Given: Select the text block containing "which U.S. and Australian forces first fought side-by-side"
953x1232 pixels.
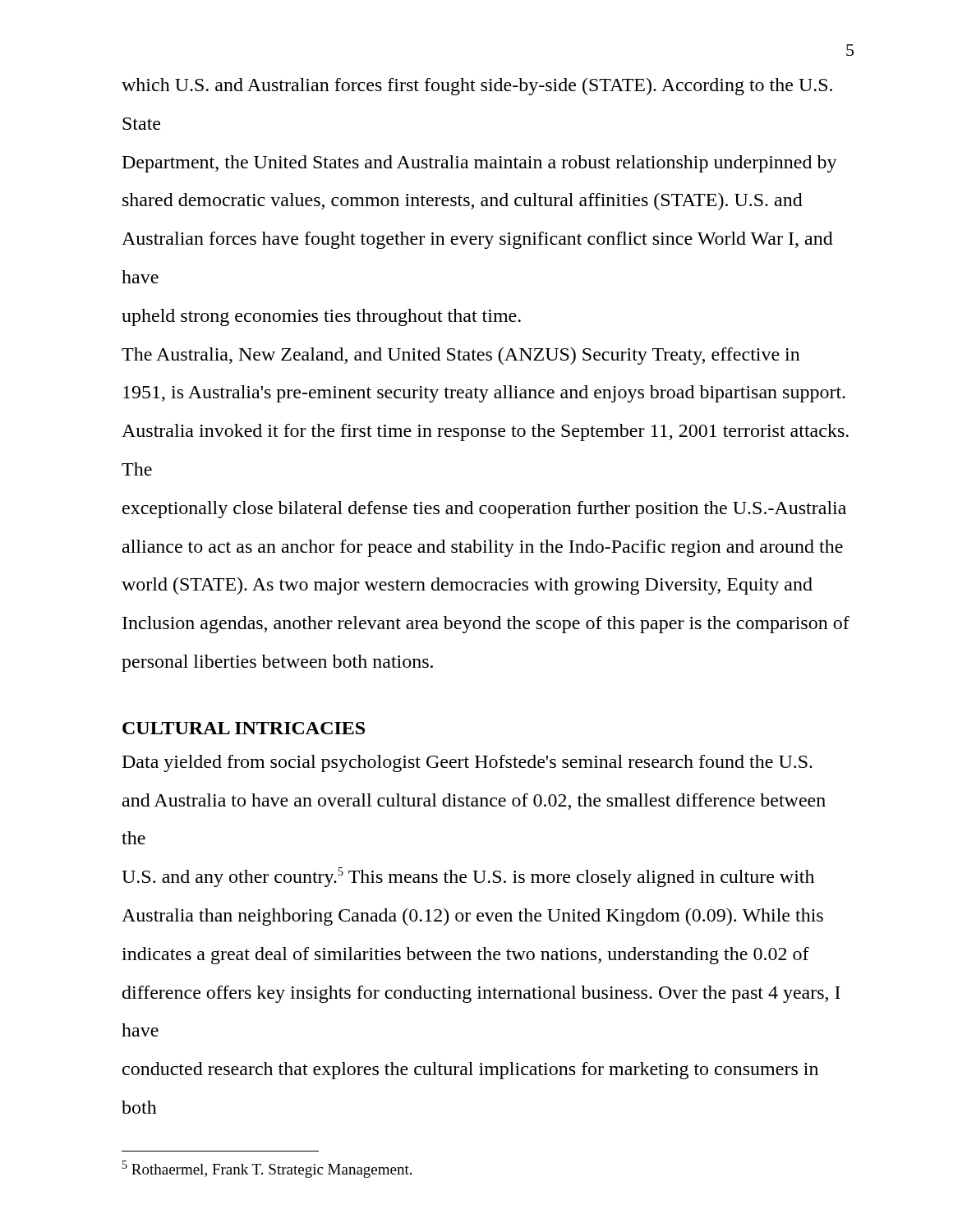Looking at the screenshot, I should tap(488, 200).
